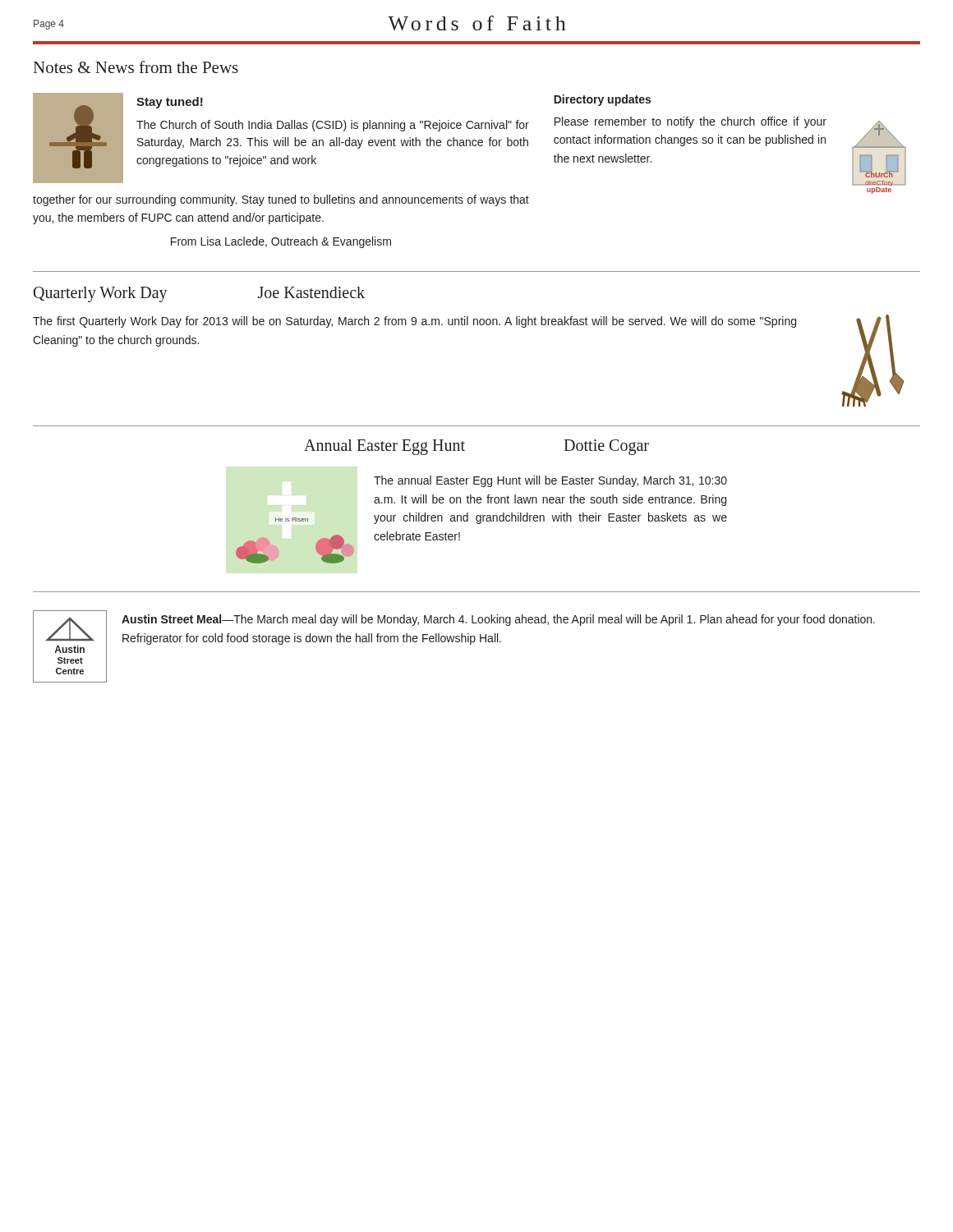The width and height of the screenshot is (953, 1232).
Task: Click on the logo
Action: coord(70,647)
